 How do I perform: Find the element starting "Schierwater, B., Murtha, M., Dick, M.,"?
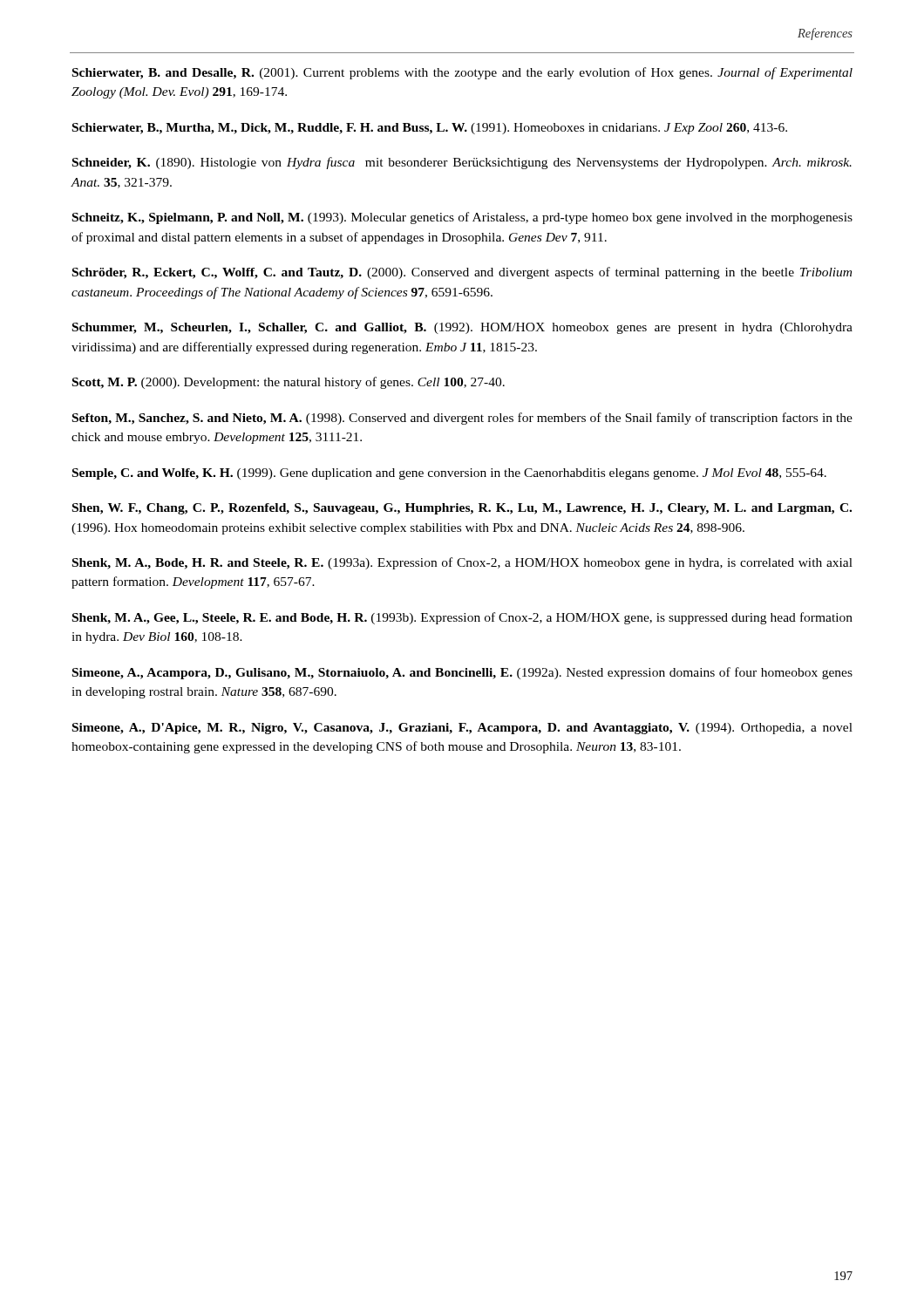tap(430, 127)
